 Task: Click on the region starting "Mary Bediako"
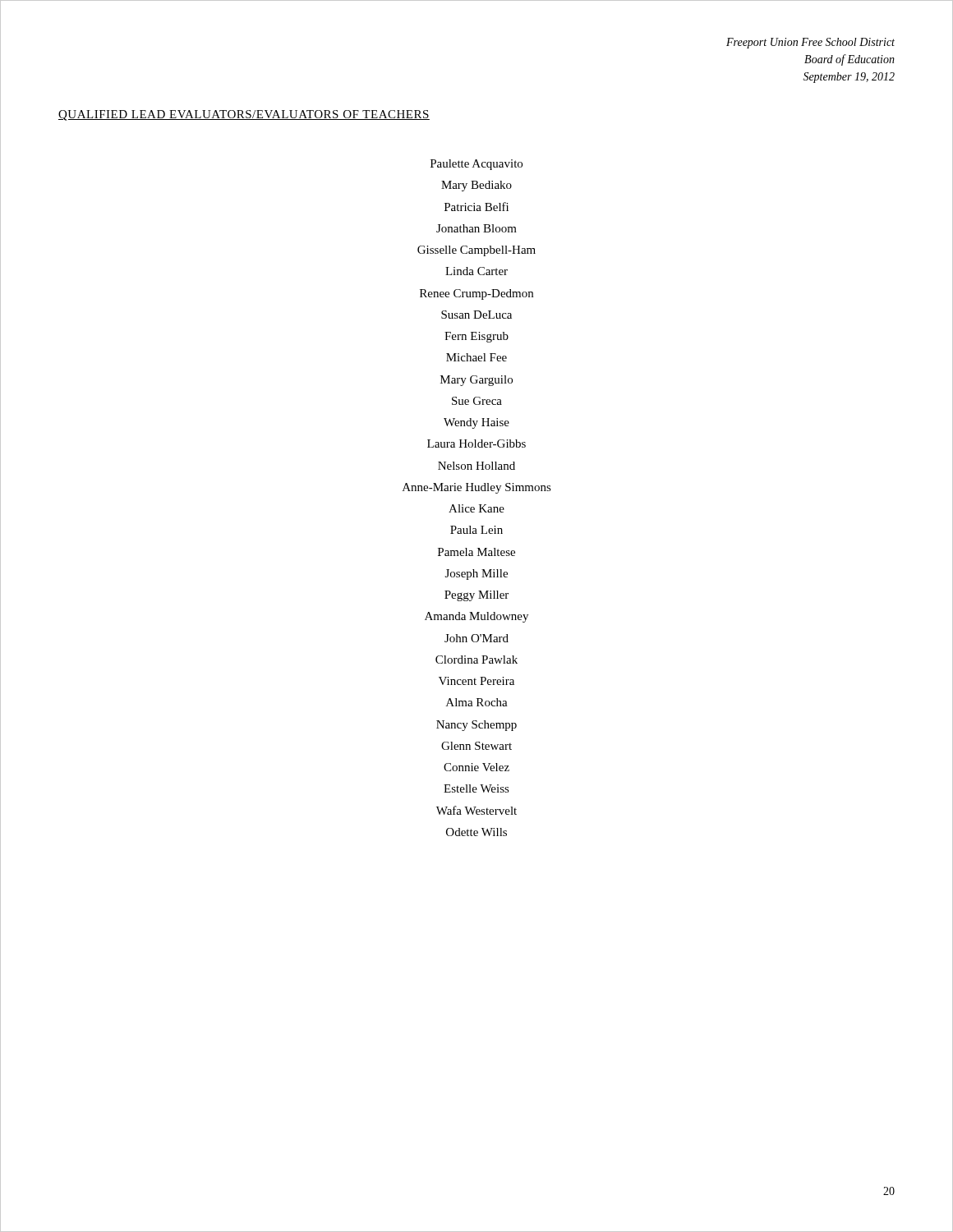pos(476,185)
